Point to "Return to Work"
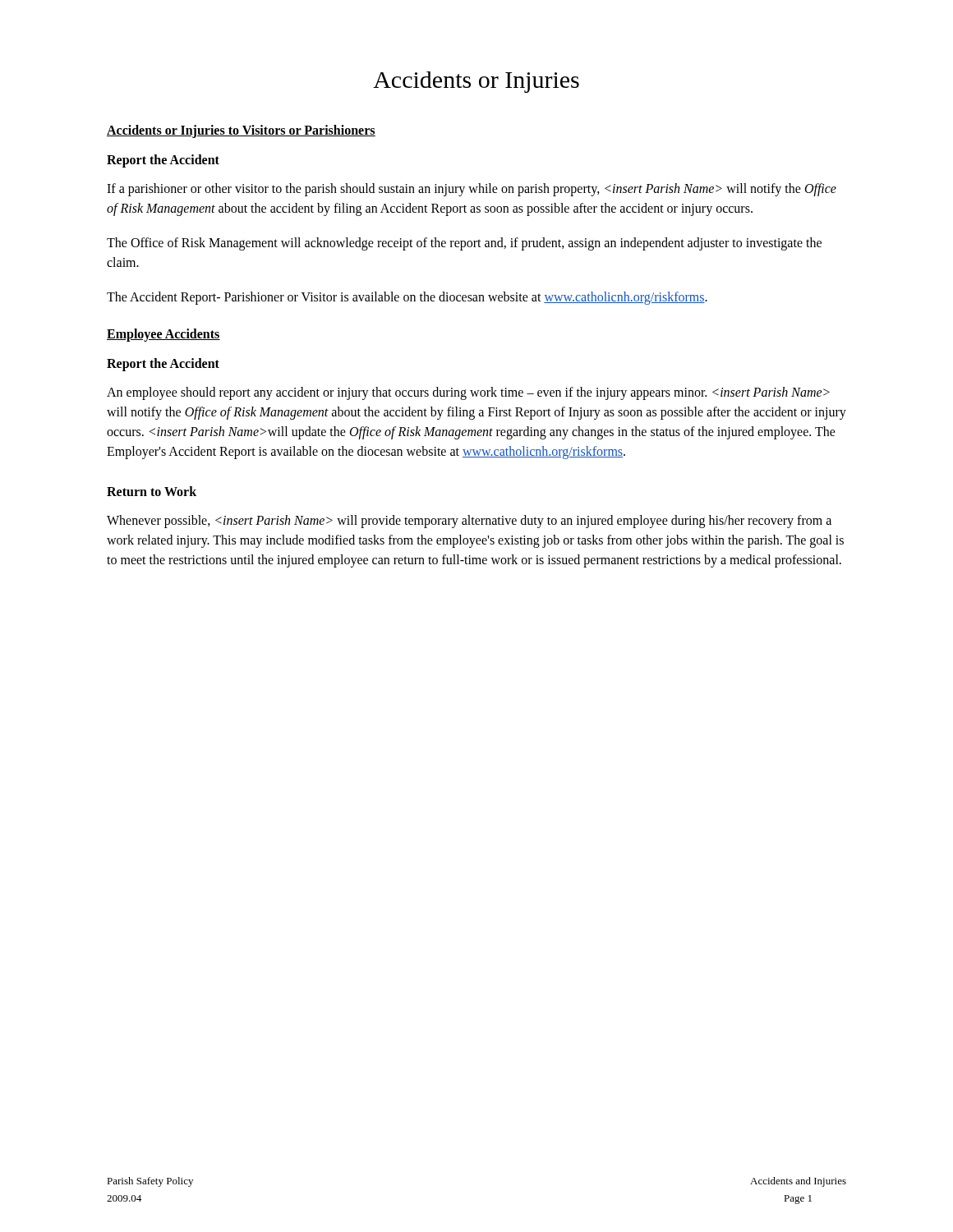 click(152, 492)
